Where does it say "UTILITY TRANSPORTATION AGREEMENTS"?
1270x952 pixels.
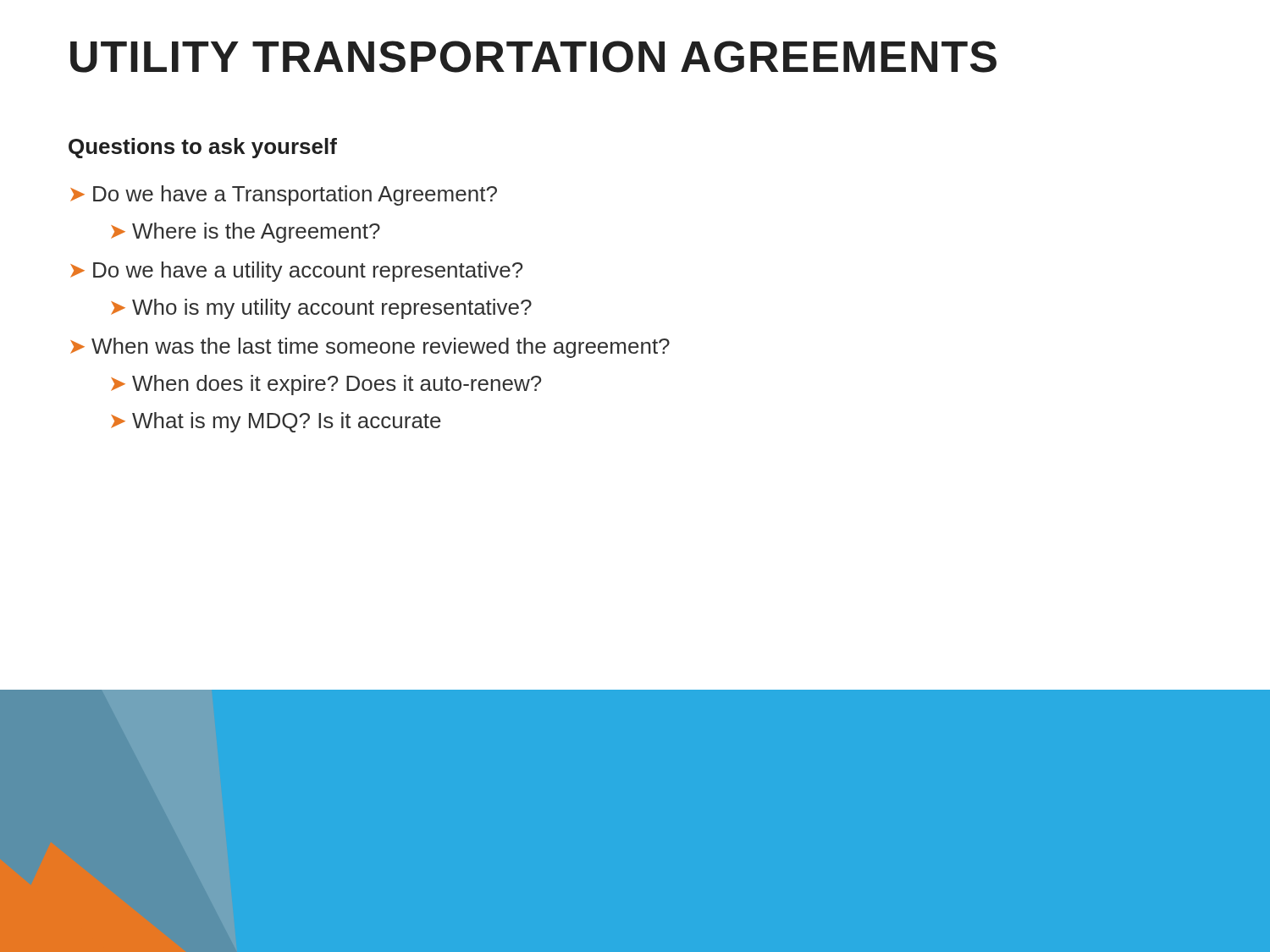point(533,57)
